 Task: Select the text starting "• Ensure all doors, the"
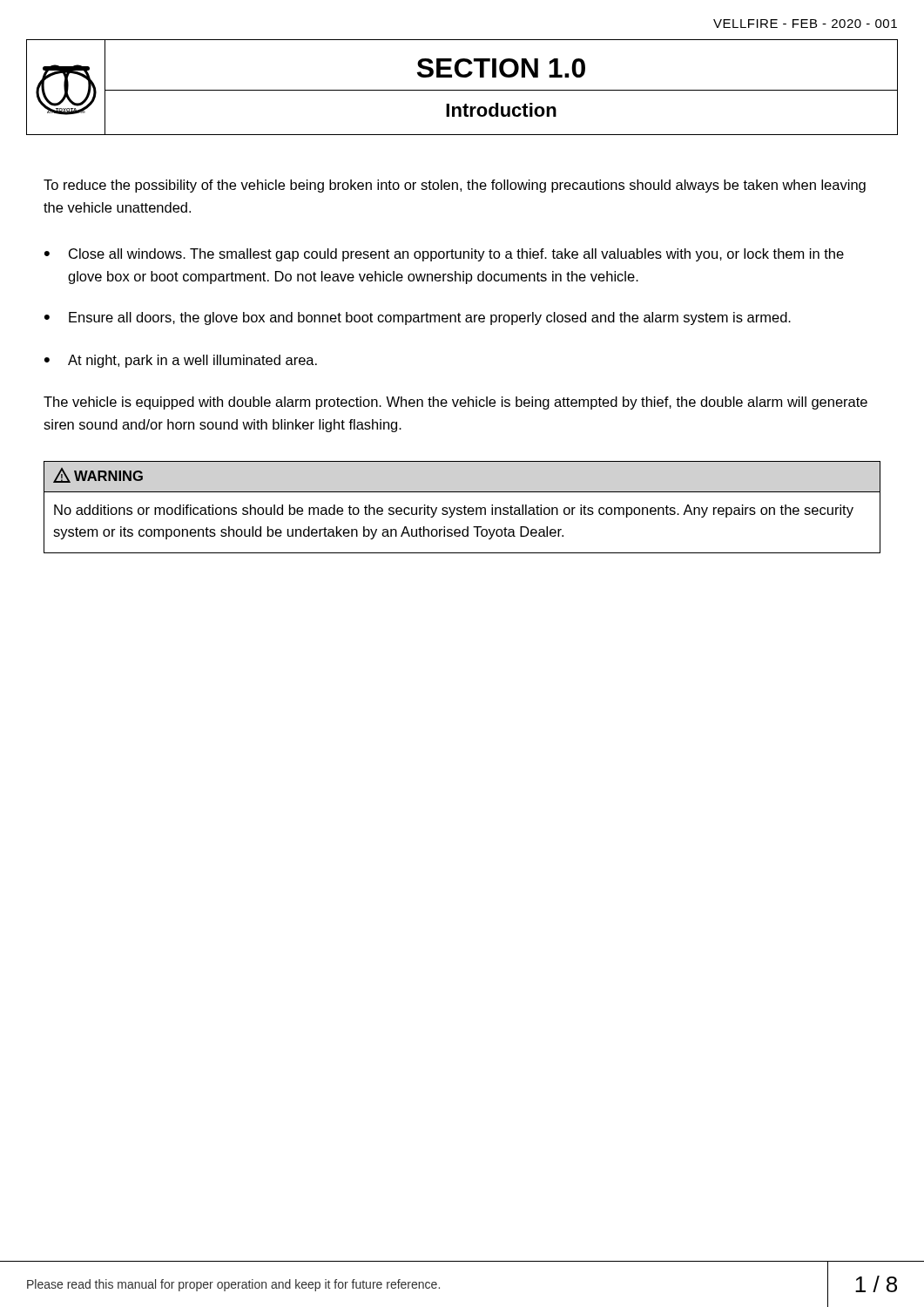pos(462,319)
